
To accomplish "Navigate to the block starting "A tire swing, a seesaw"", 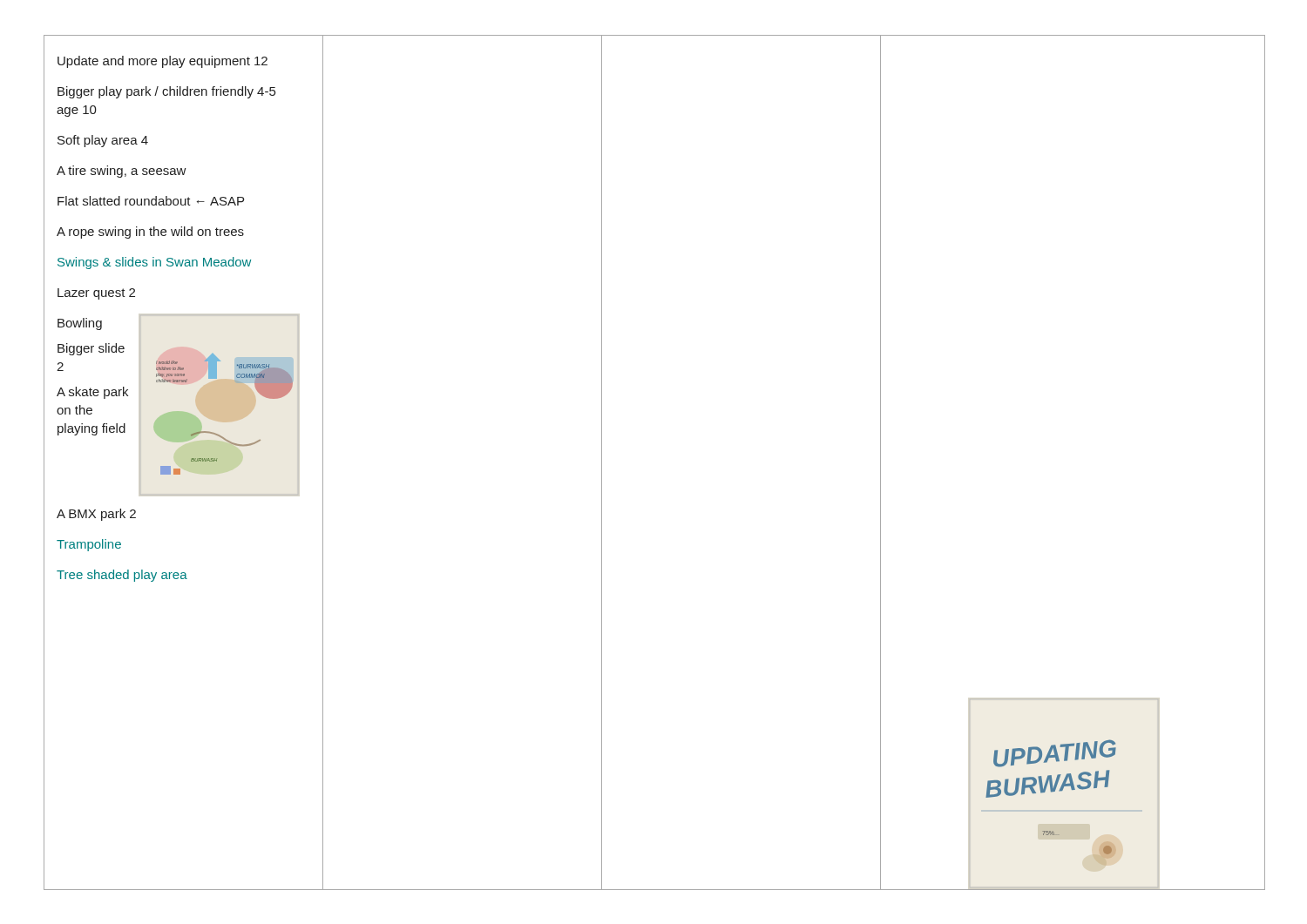I will 121,170.
